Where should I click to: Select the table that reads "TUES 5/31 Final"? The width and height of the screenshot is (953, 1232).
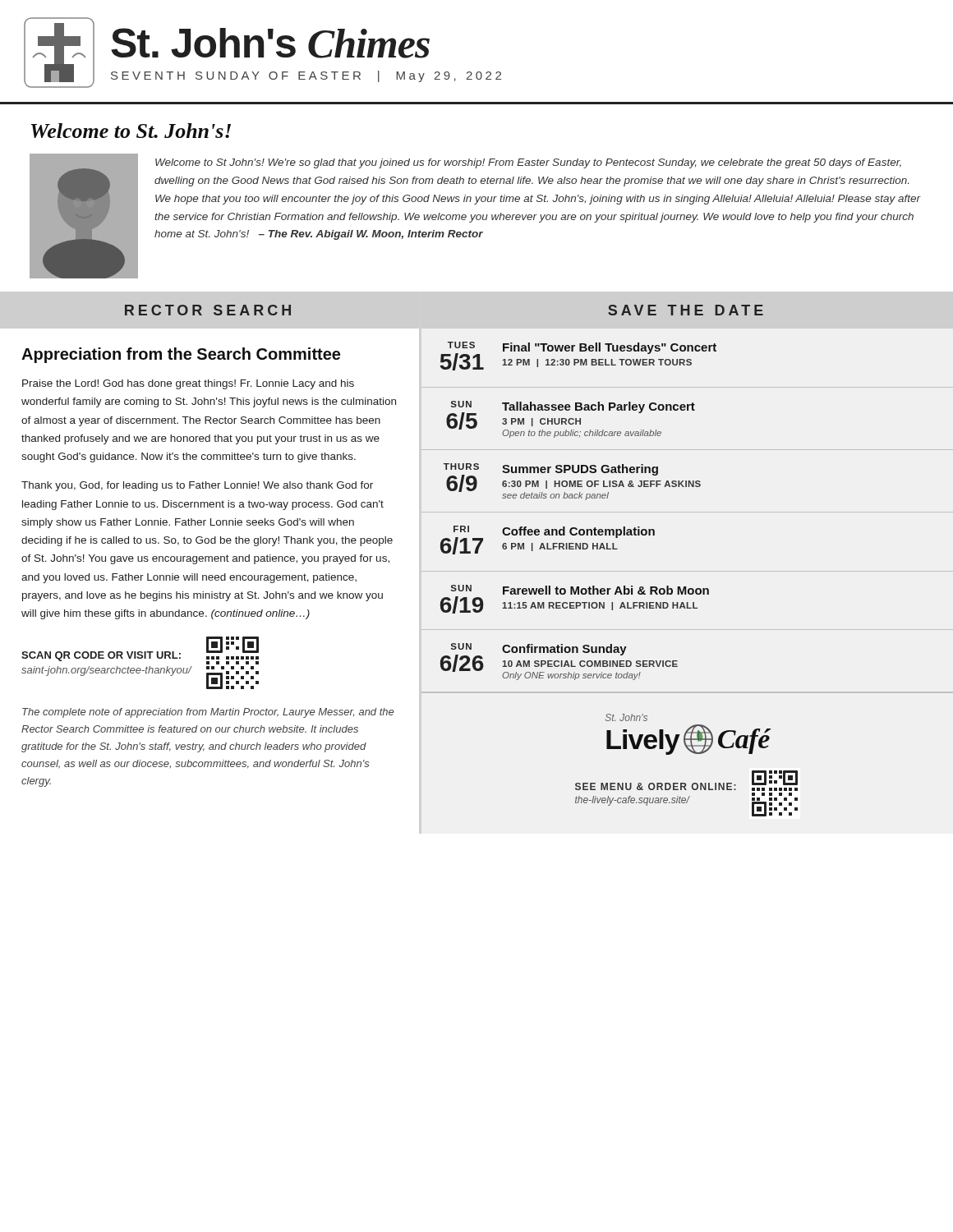click(687, 358)
